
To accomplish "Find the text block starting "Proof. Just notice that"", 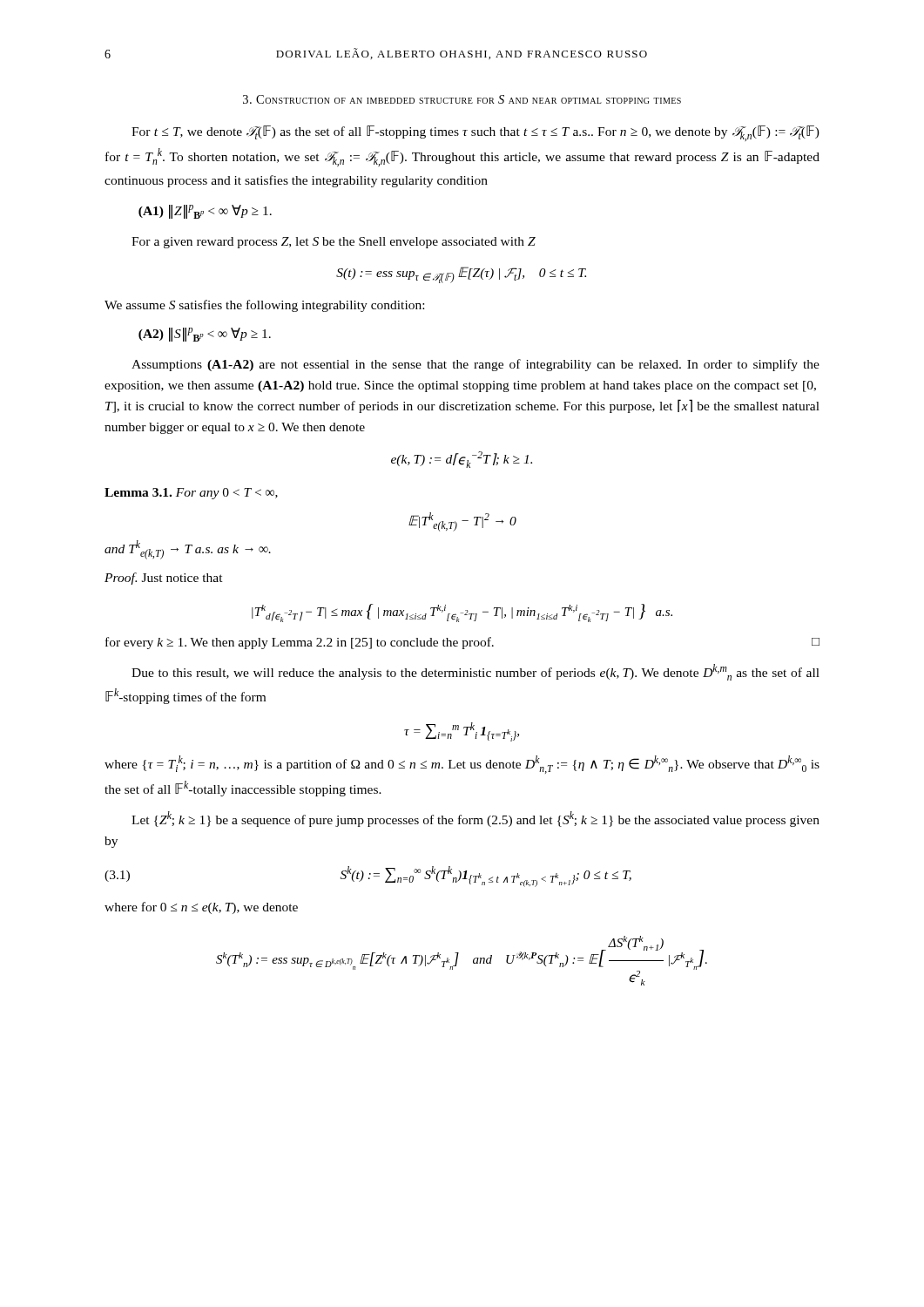I will 164,577.
